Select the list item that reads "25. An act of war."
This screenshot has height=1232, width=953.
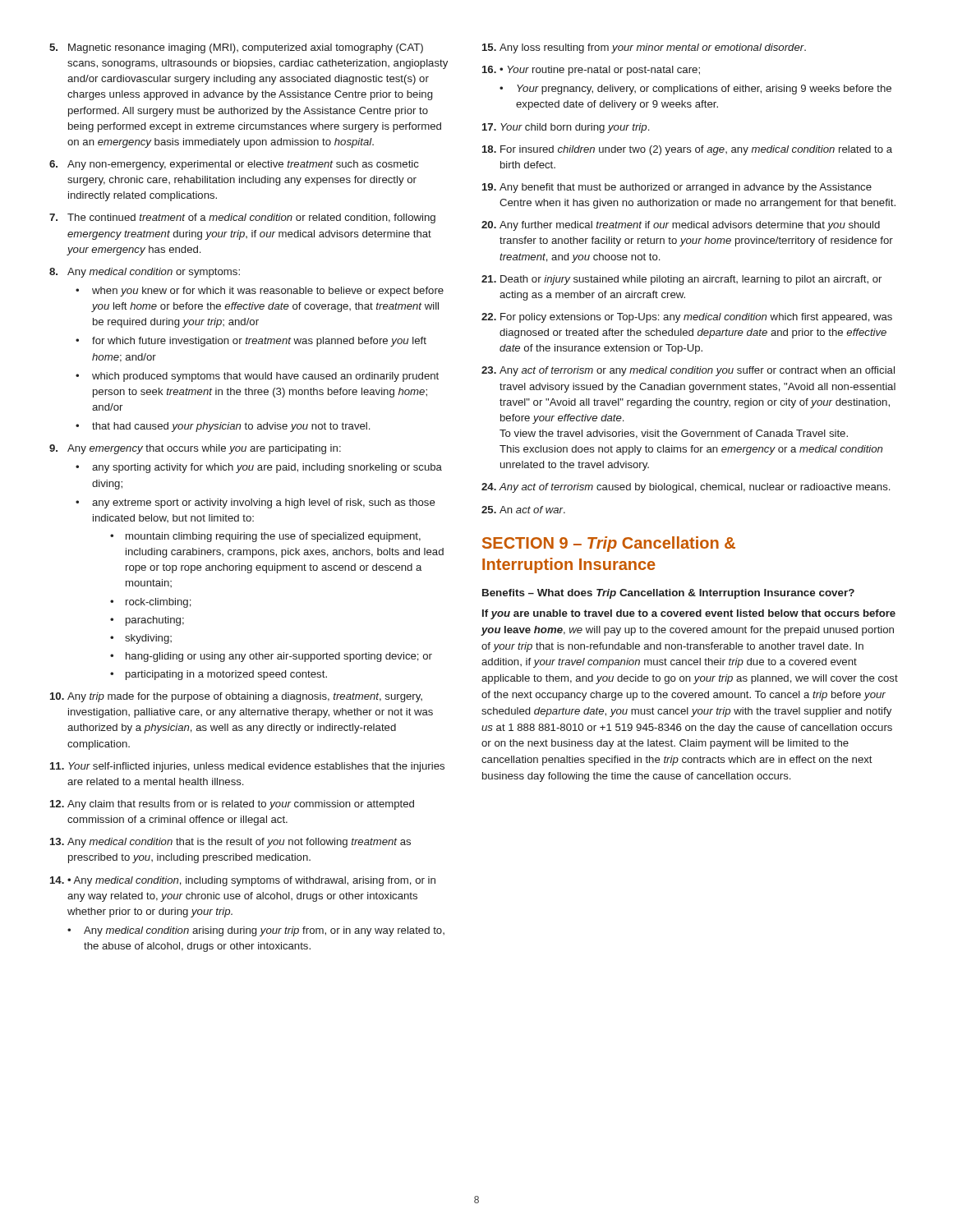[x=523, y=510]
